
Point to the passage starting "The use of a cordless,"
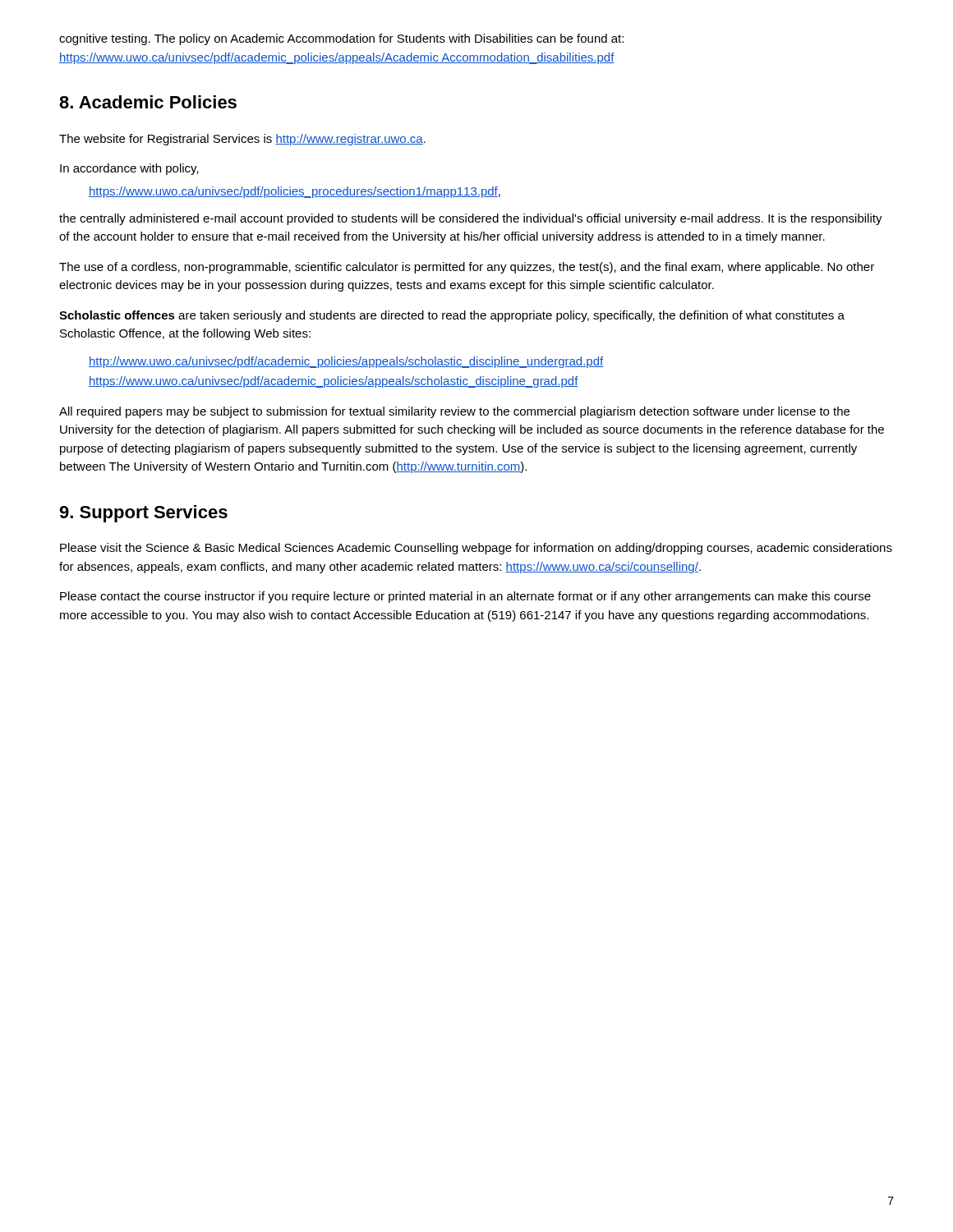coord(467,275)
